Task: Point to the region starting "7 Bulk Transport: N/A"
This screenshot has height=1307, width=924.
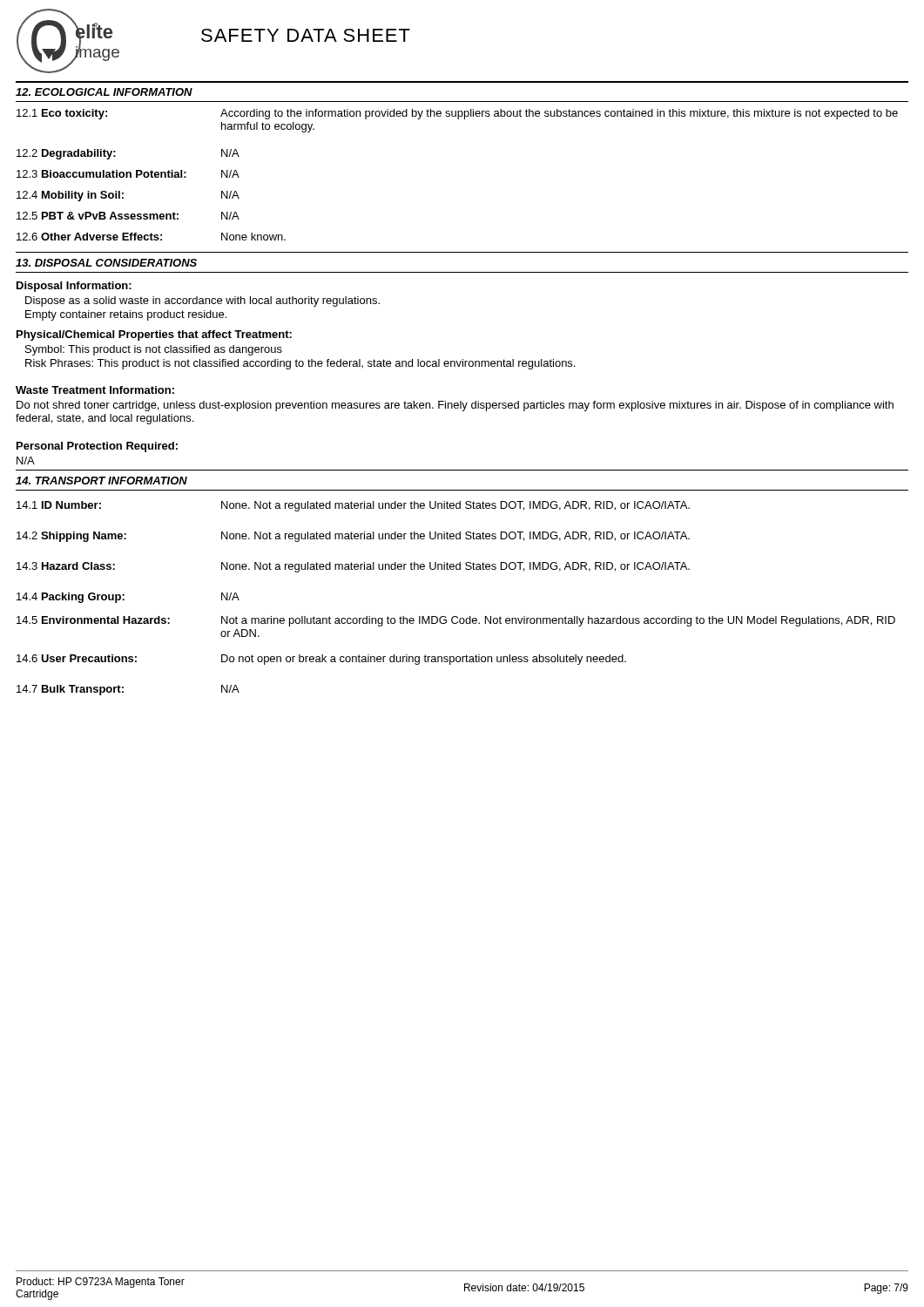Action: (62, 690)
